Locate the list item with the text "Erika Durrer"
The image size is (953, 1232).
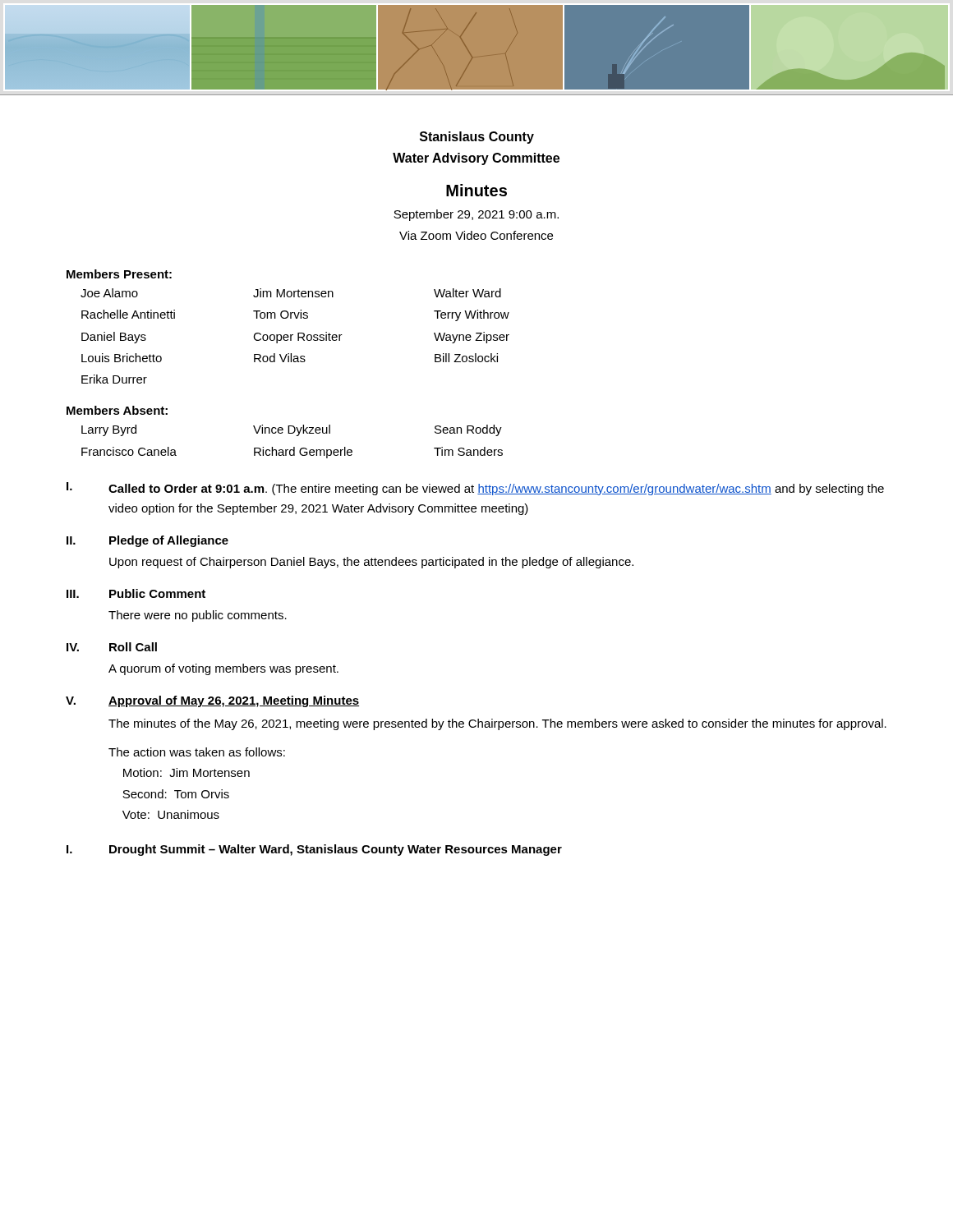tap(114, 379)
